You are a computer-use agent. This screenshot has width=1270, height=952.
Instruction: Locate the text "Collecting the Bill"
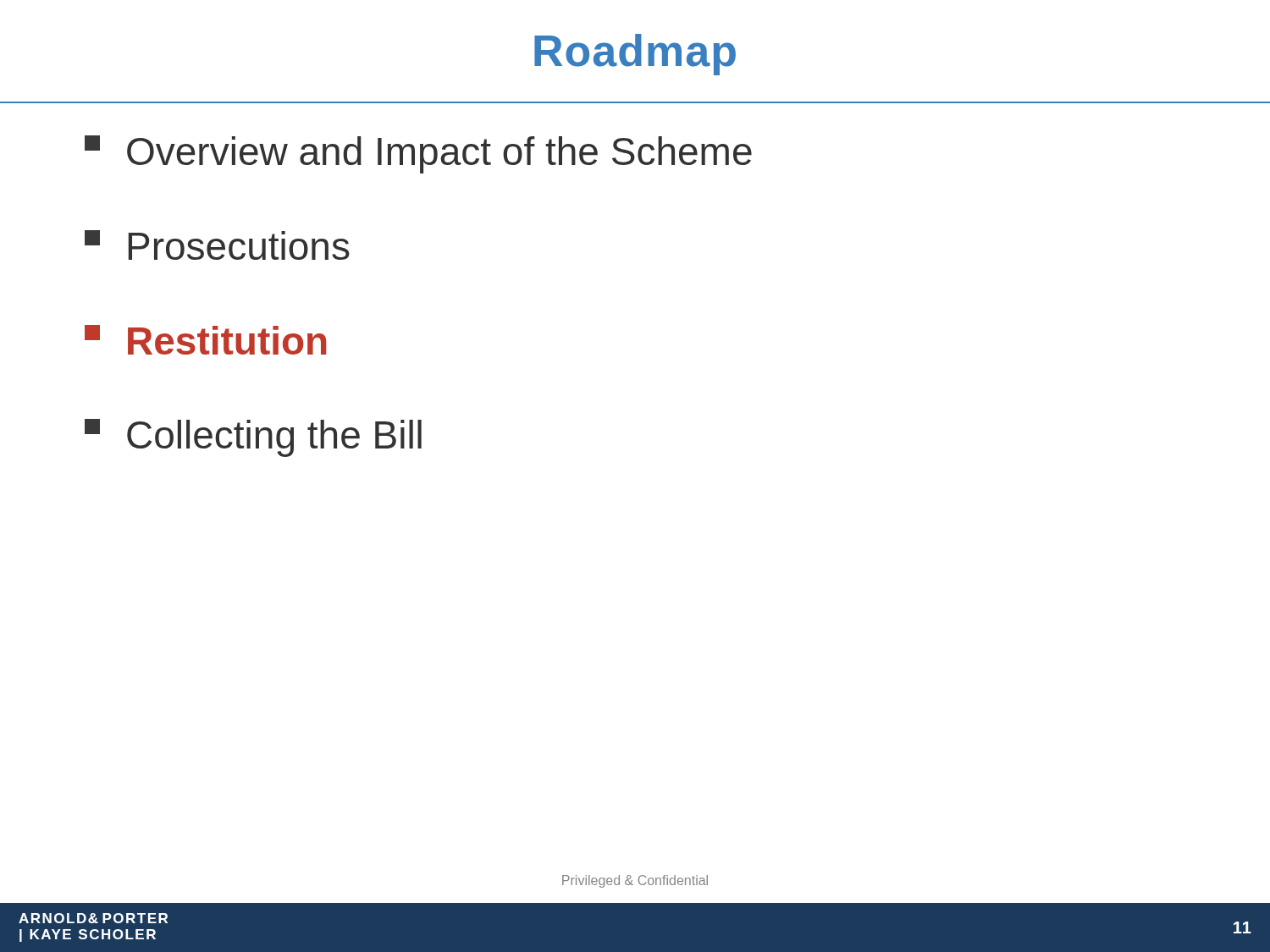point(254,436)
